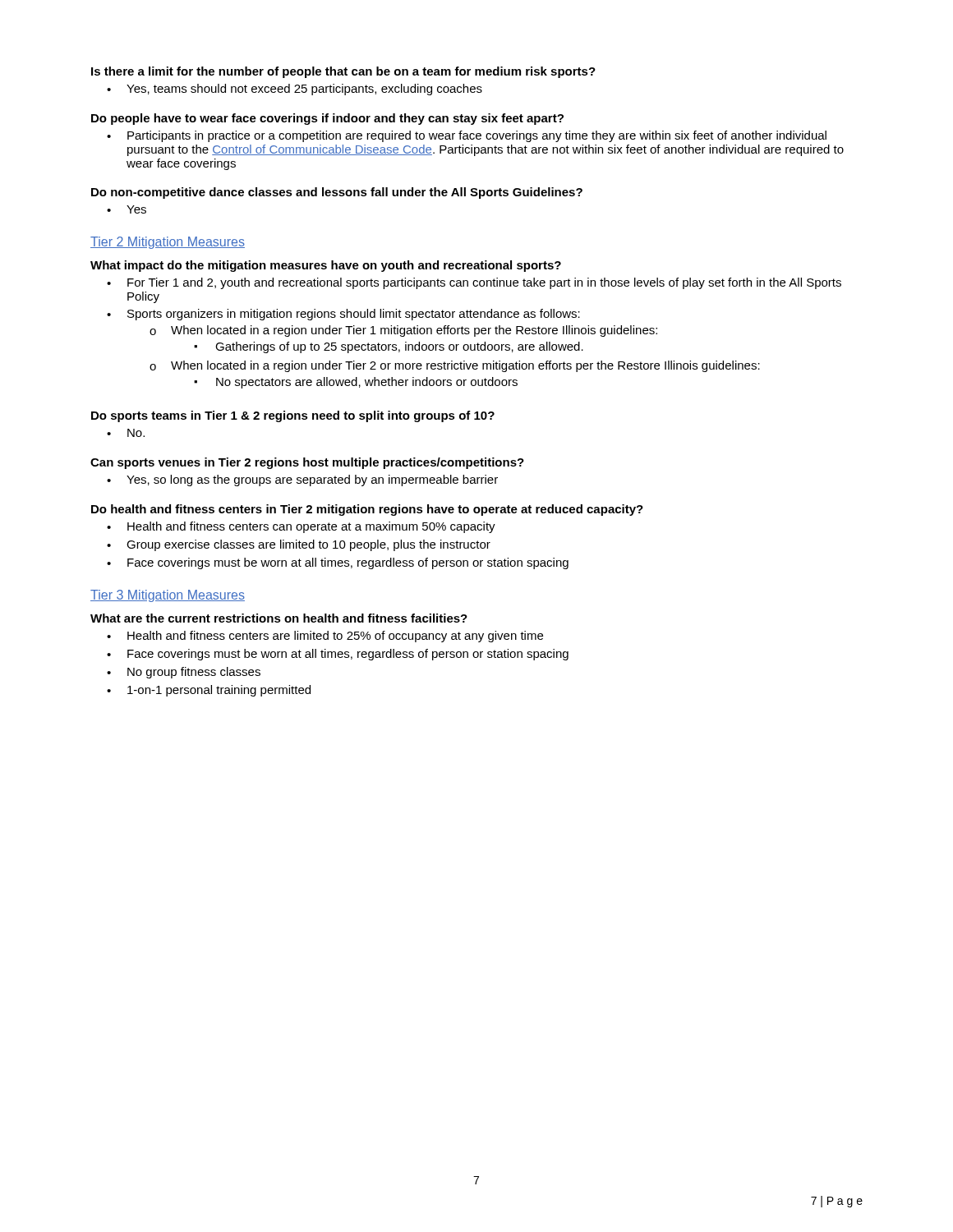
Task: Select the section header that says "Tier 3 Mitigation"
Action: tap(168, 595)
